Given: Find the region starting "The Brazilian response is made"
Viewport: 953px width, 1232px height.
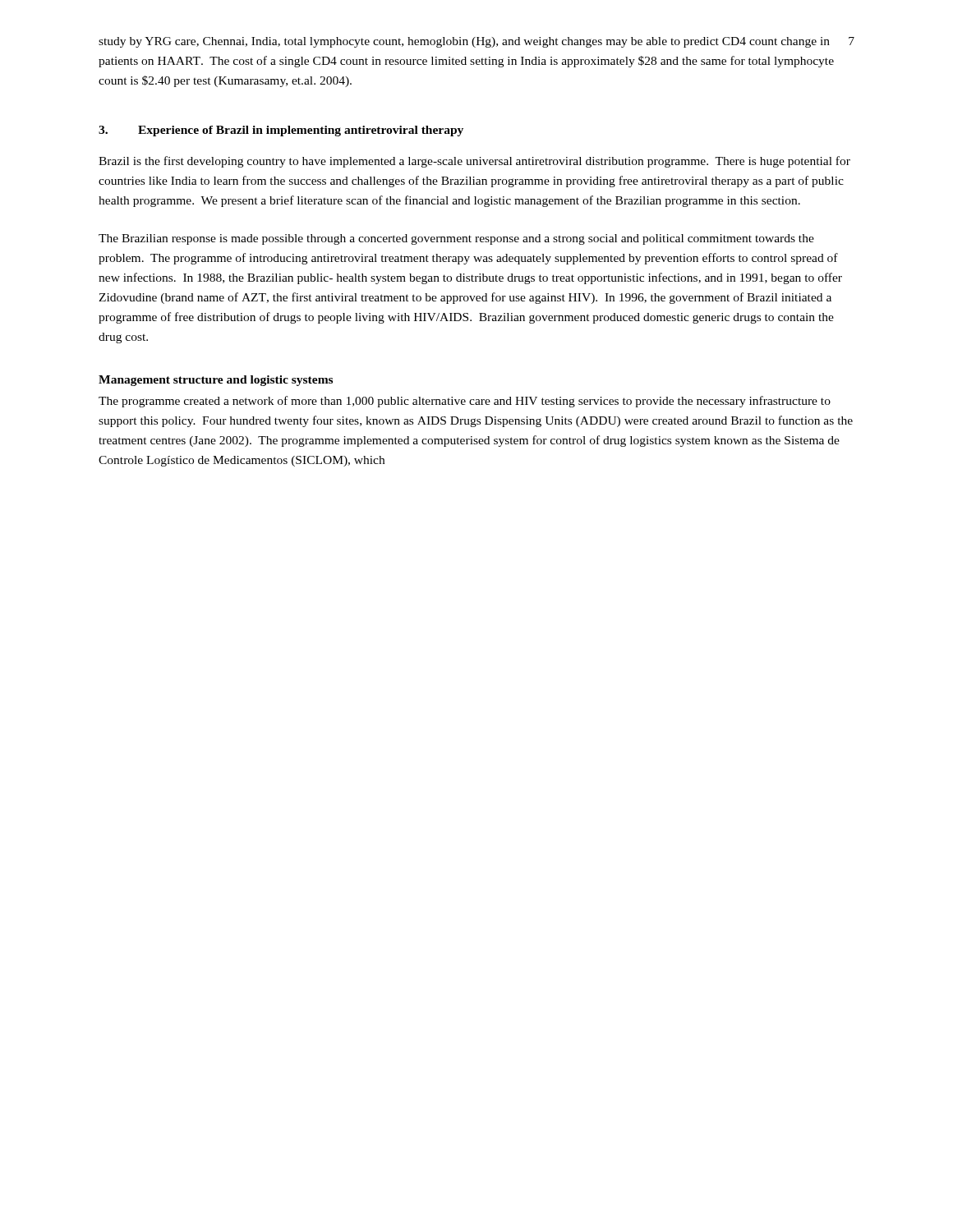Looking at the screenshot, I should point(470,287).
